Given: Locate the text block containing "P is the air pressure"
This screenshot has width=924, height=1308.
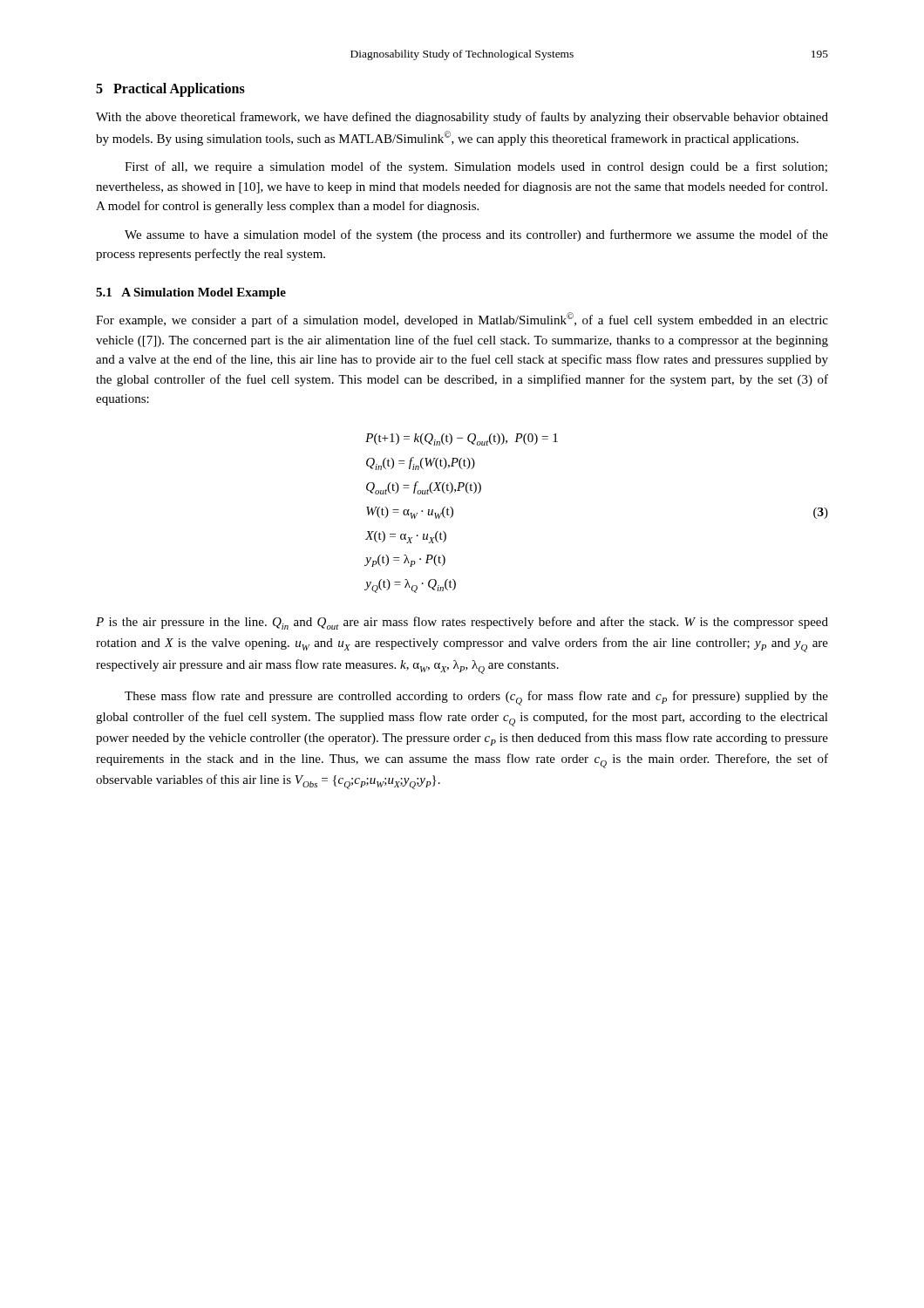Looking at the screenshot, I should click(x=462, y=644).
